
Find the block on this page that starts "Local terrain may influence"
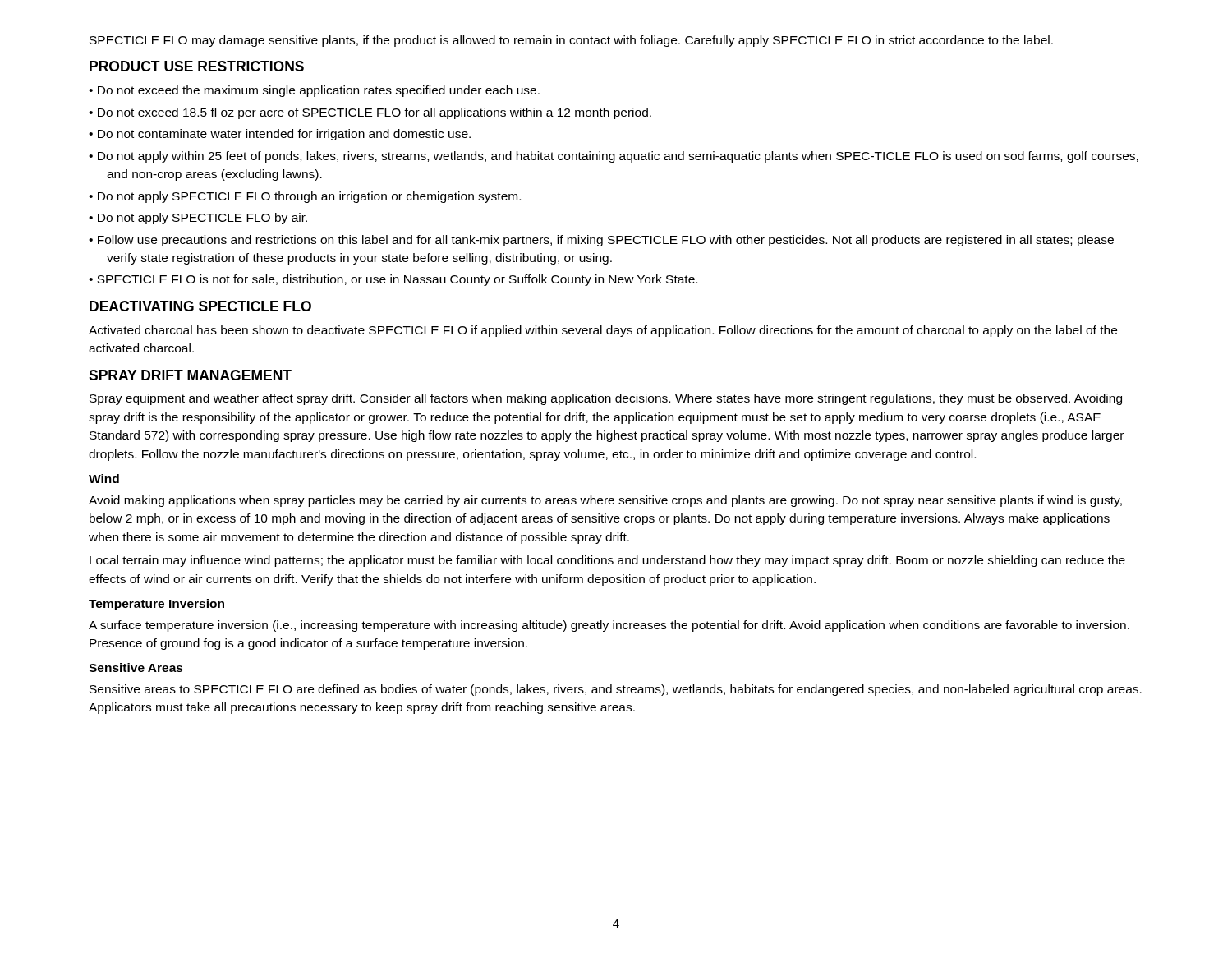[x=607, y=569]
